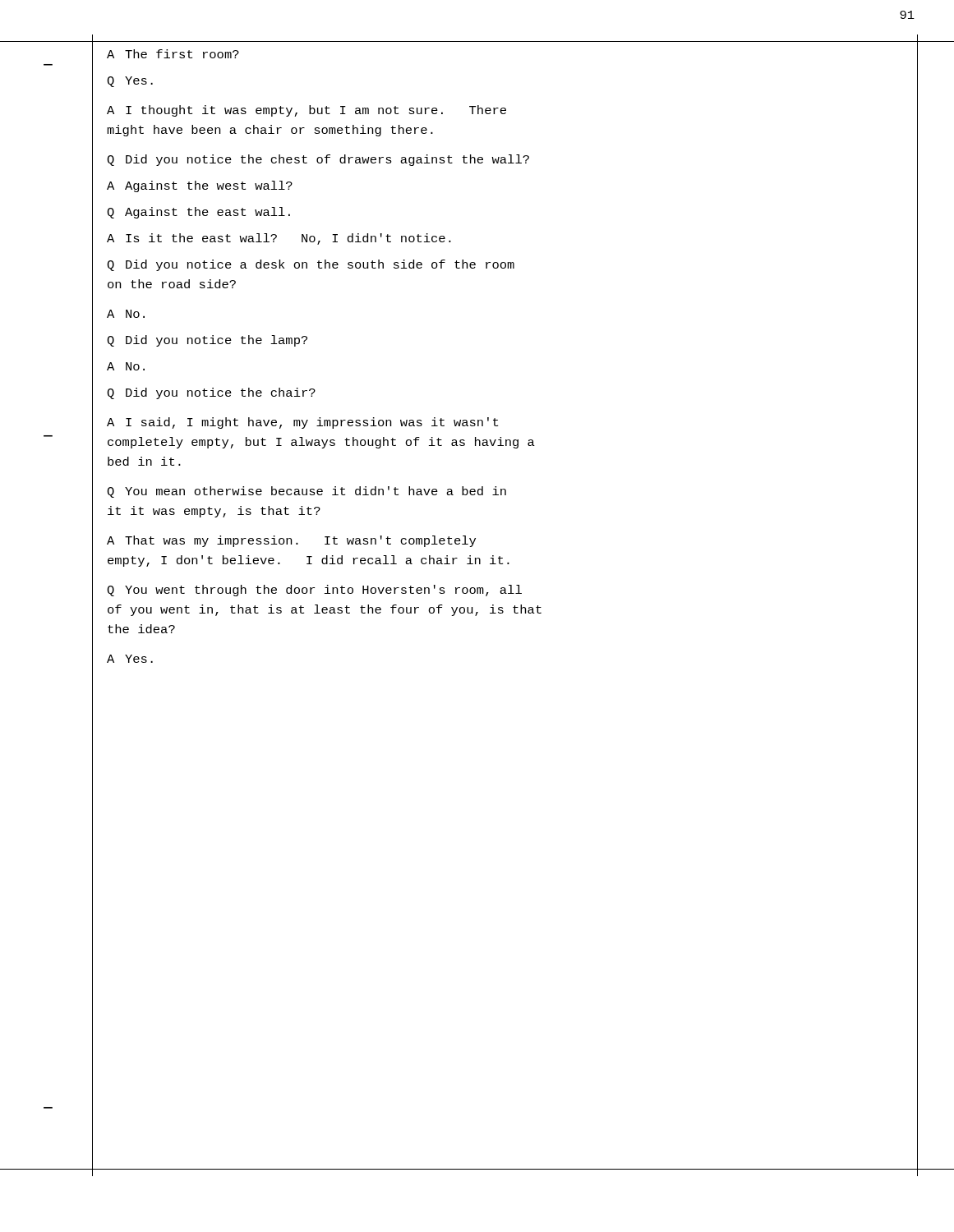This screenshot has width=954, height=1232.
Task: Click on the text block that reads "QAgainst the east"
Action: point(200,213)
